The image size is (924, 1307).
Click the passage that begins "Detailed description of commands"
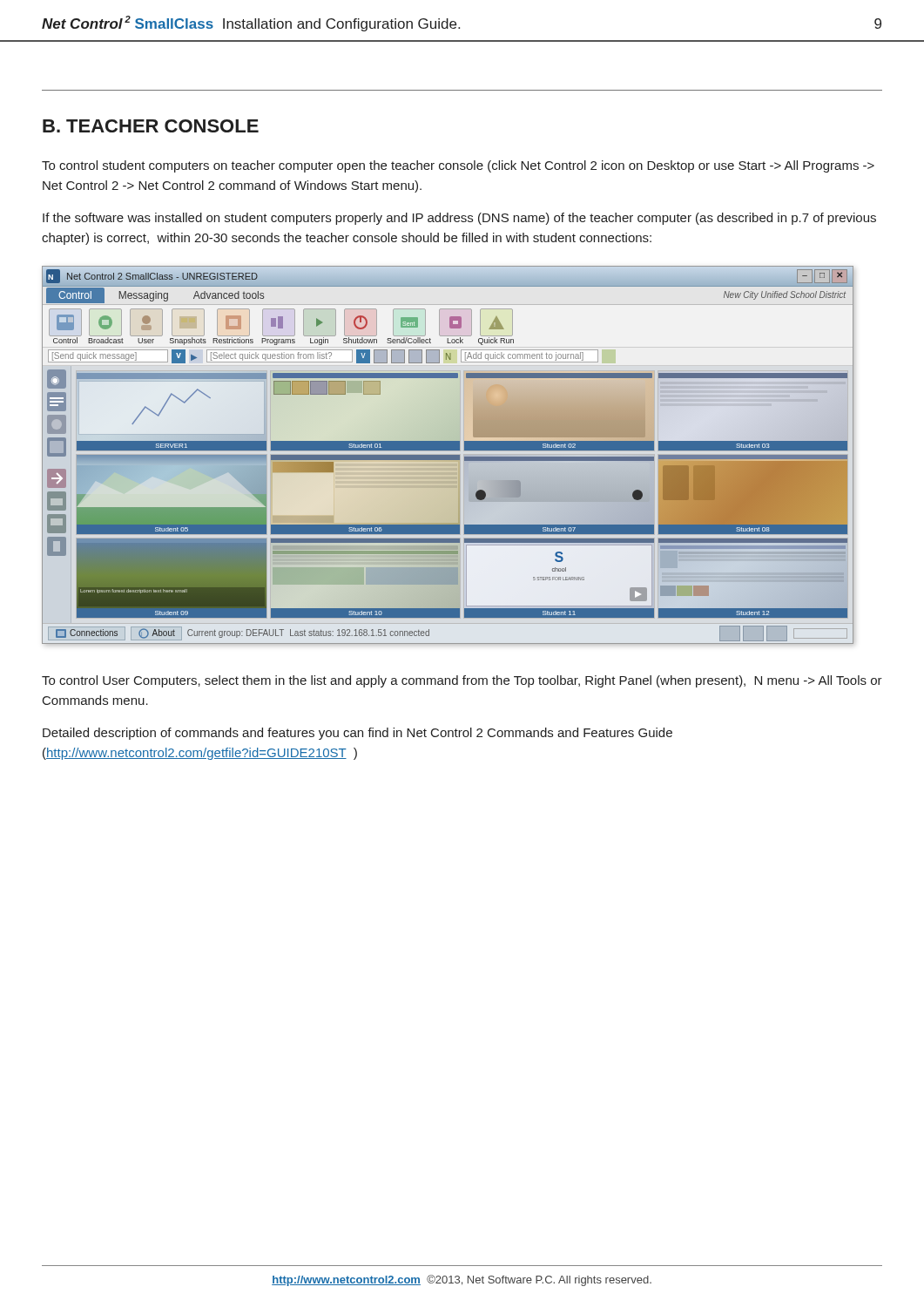[357, 743]
